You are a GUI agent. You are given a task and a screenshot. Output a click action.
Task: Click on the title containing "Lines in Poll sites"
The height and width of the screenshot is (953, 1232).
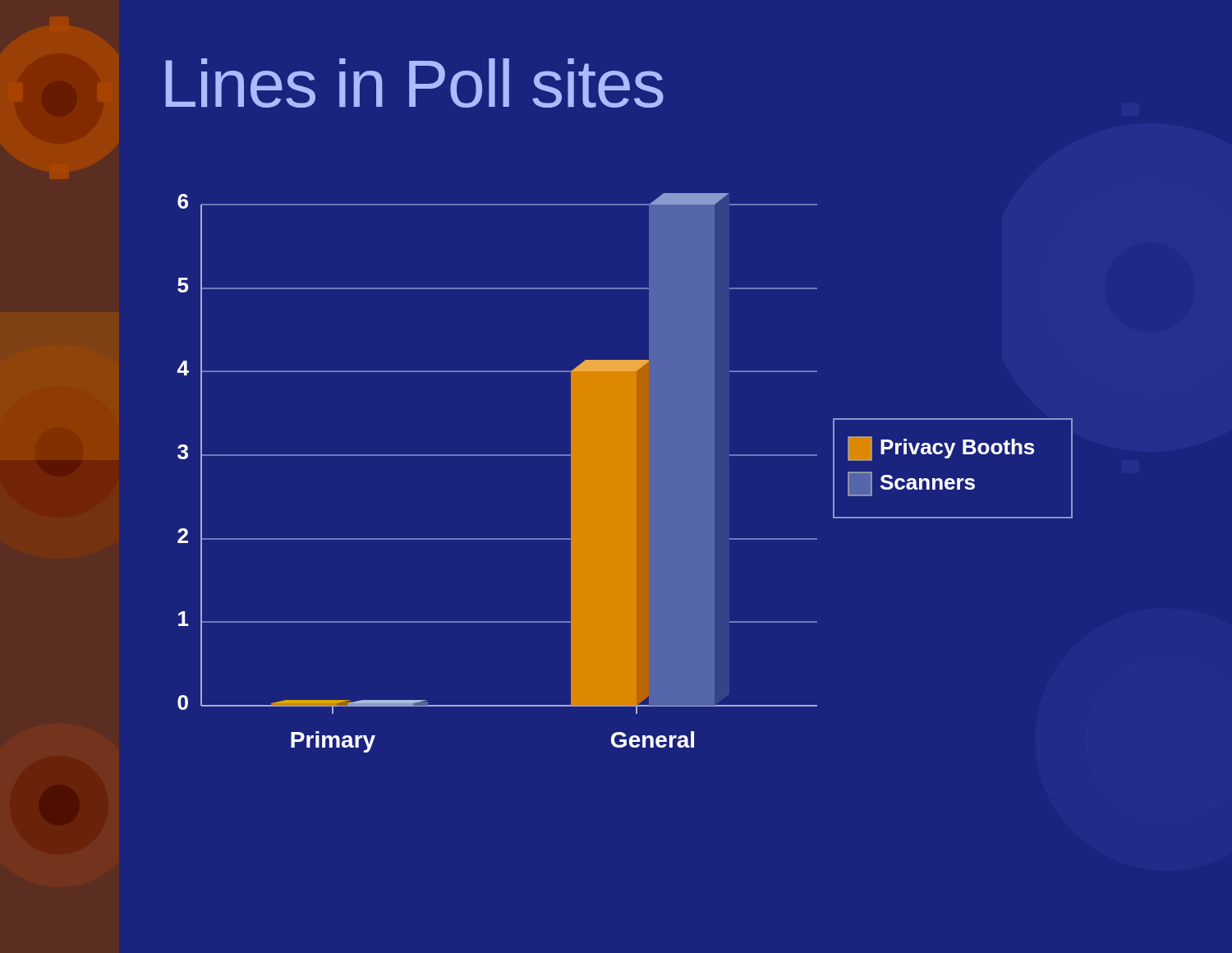tap(413, 83)
